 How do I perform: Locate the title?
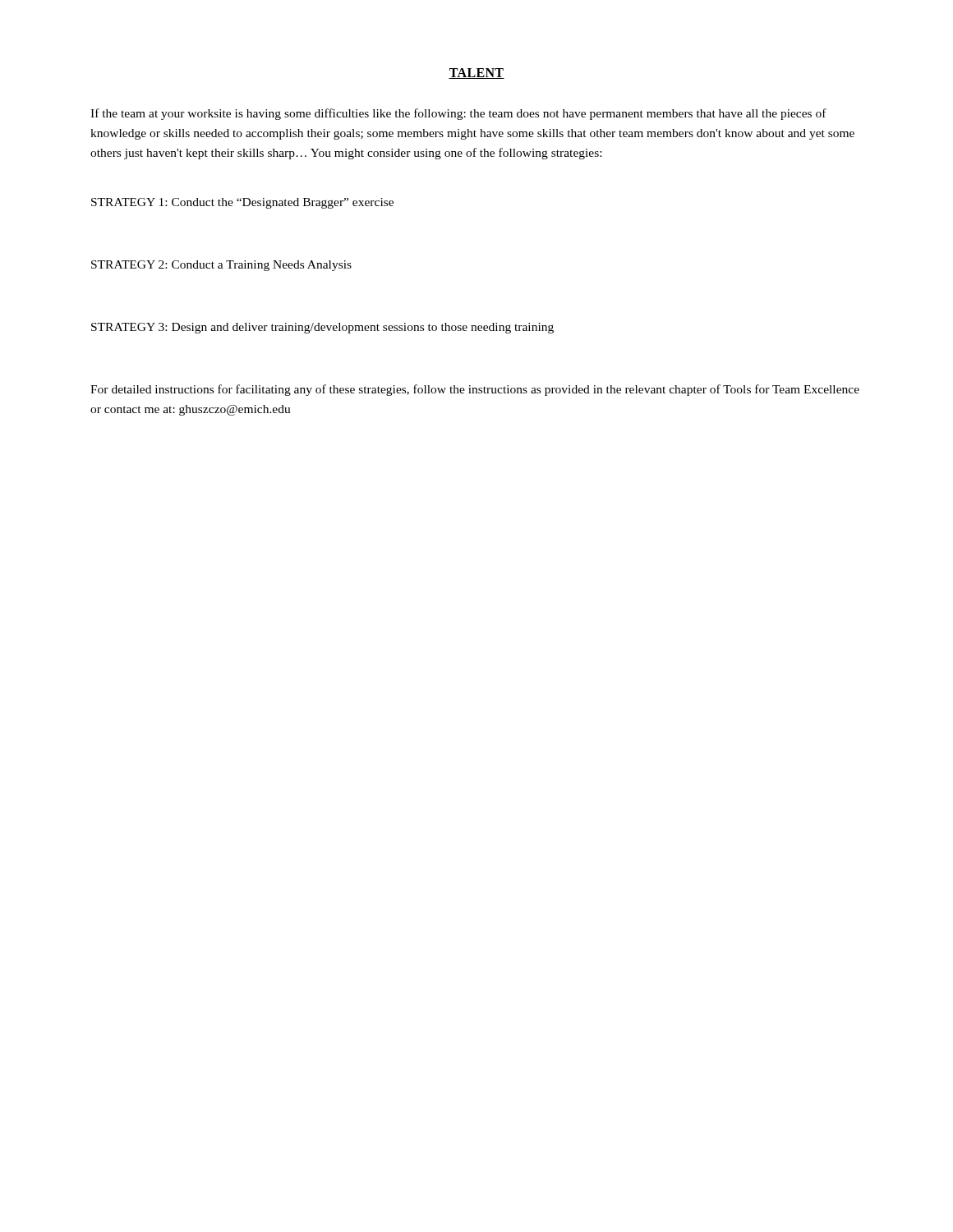tap(476, 73)
